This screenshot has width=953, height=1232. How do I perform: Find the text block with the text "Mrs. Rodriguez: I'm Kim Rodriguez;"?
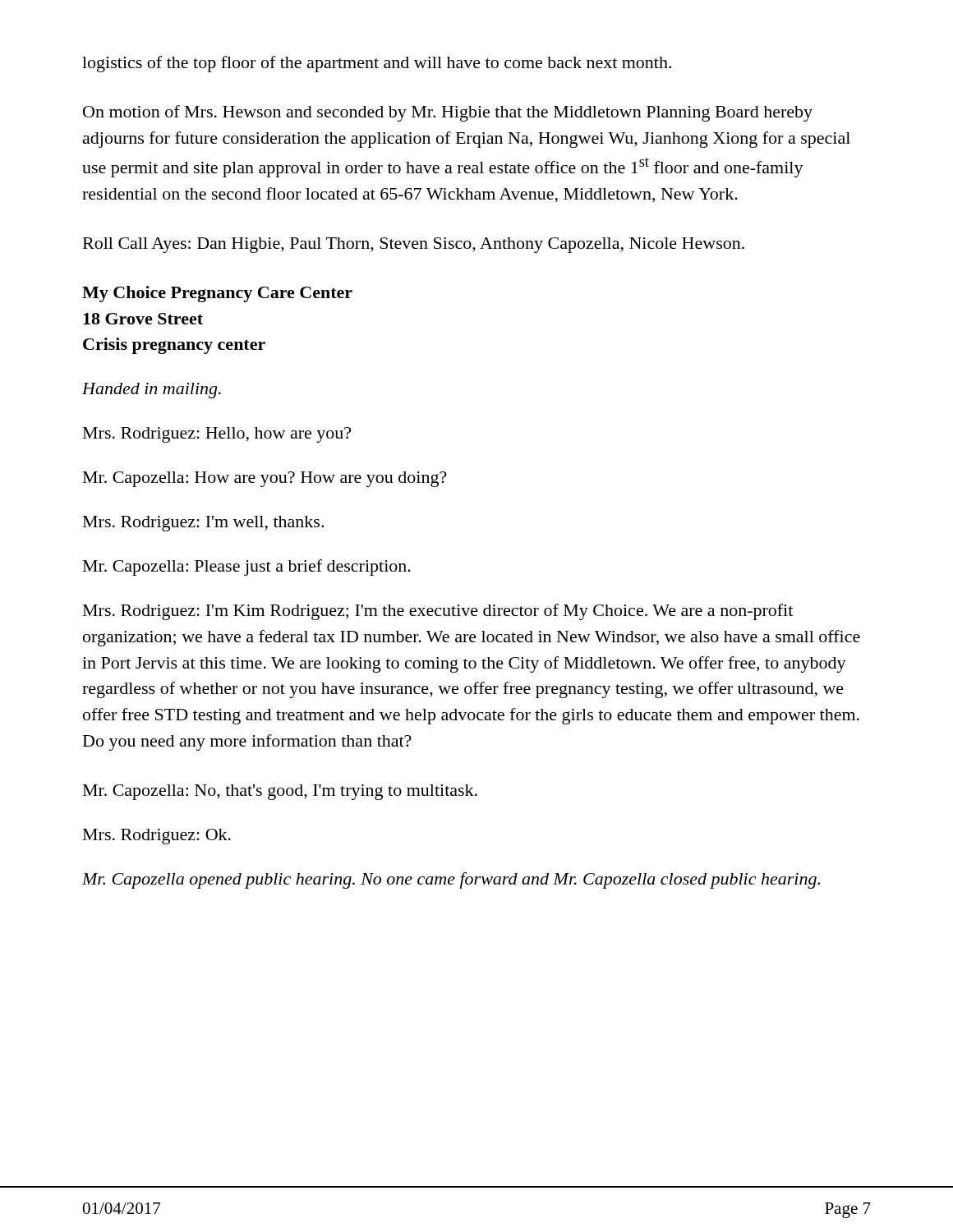(x=471, y=675)
